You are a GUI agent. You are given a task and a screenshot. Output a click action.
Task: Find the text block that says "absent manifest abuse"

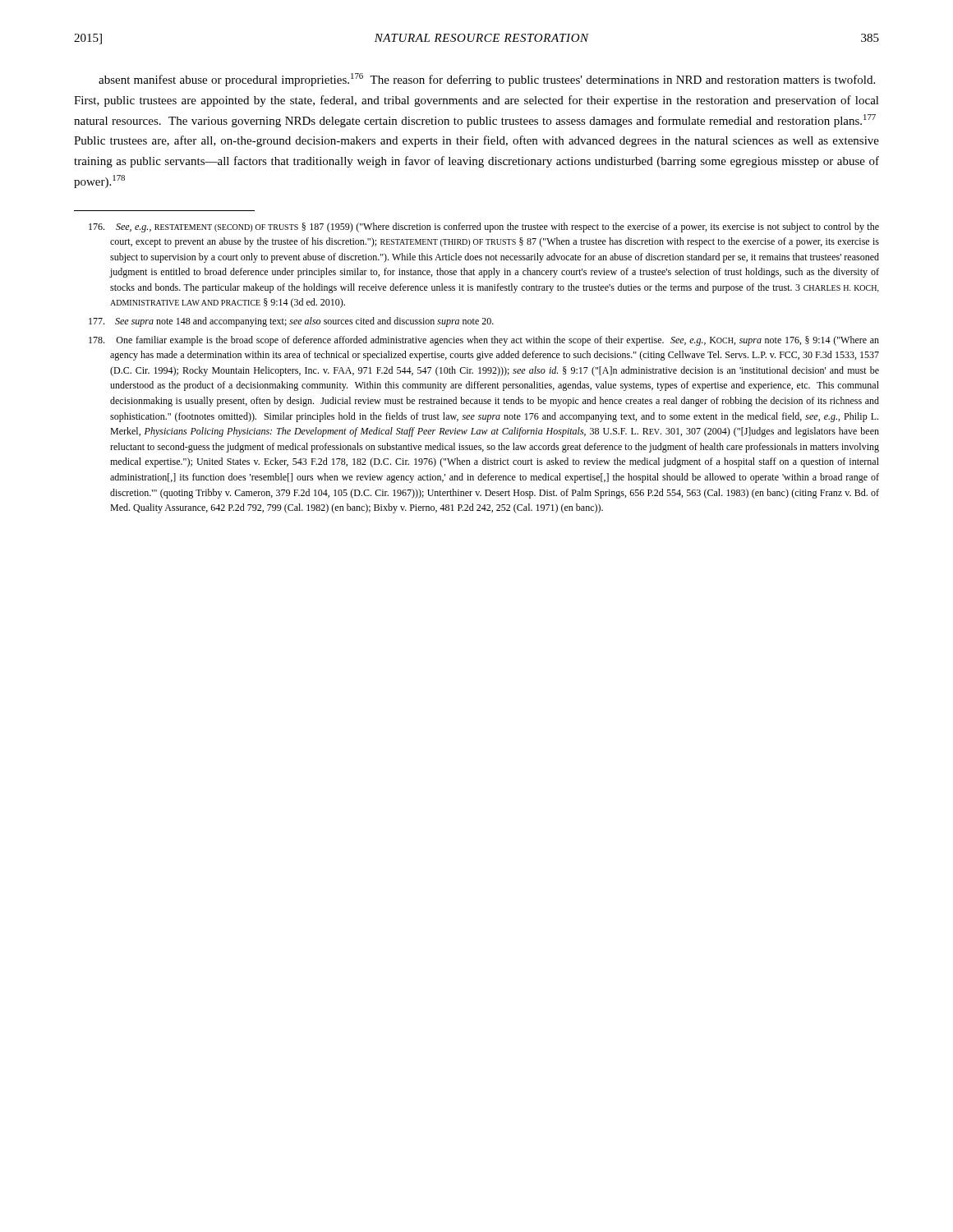coord(476,131)
